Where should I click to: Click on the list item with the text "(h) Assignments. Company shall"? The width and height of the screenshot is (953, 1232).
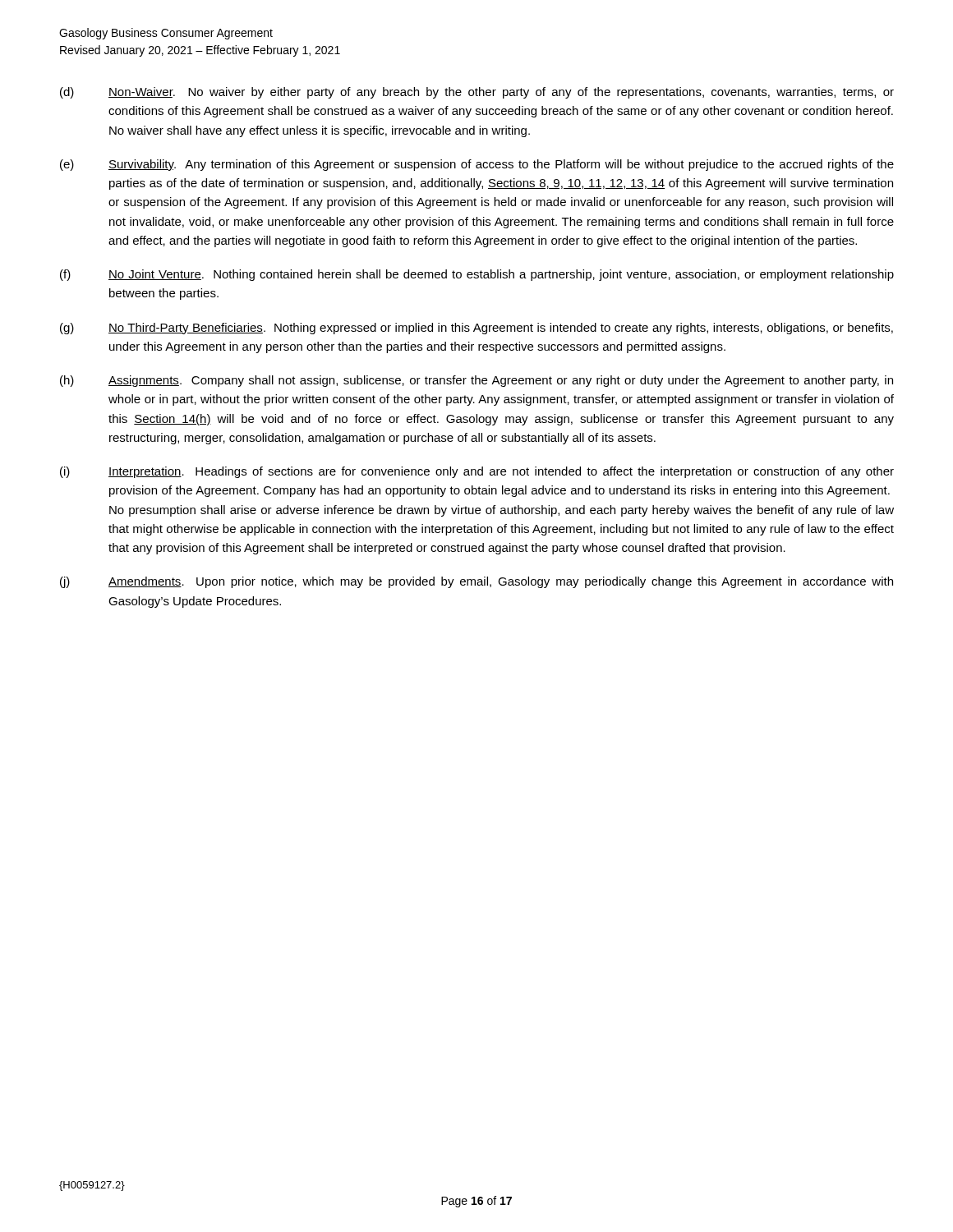pos(476,409)
